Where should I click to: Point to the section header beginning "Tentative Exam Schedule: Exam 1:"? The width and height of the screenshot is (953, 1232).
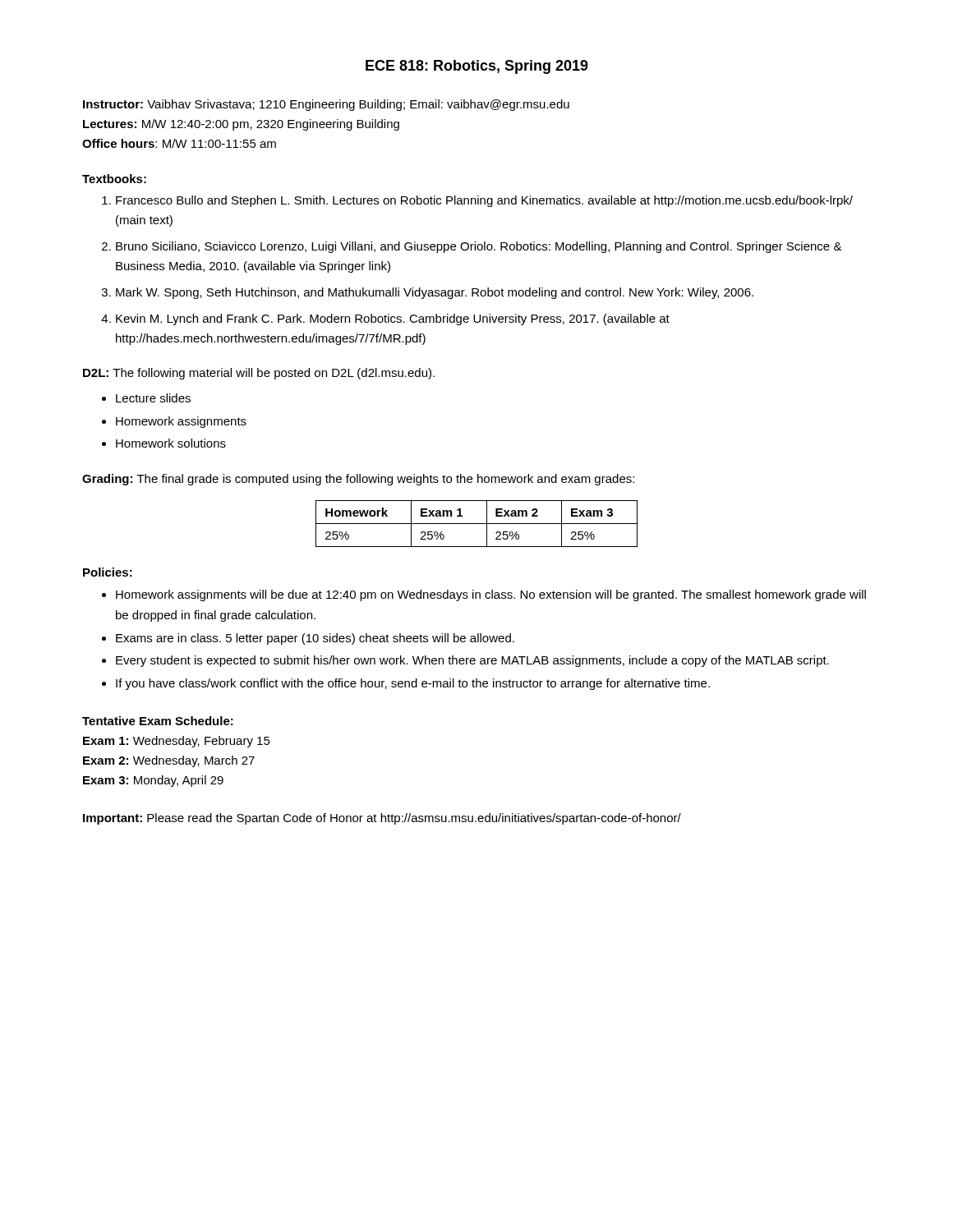tap(176, 750)
